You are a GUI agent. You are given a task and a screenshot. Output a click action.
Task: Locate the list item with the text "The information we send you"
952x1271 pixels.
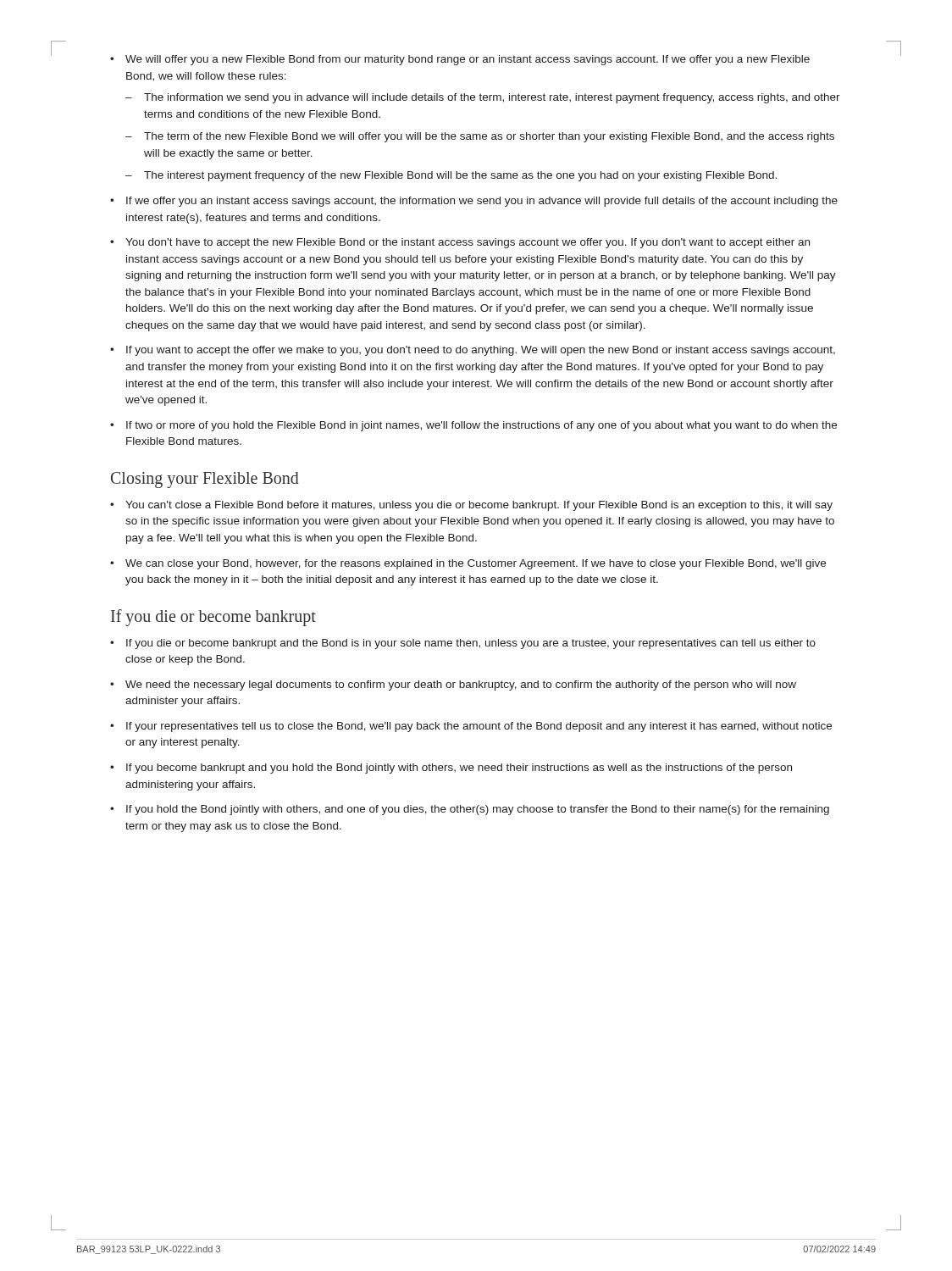(x=492, y=105)
